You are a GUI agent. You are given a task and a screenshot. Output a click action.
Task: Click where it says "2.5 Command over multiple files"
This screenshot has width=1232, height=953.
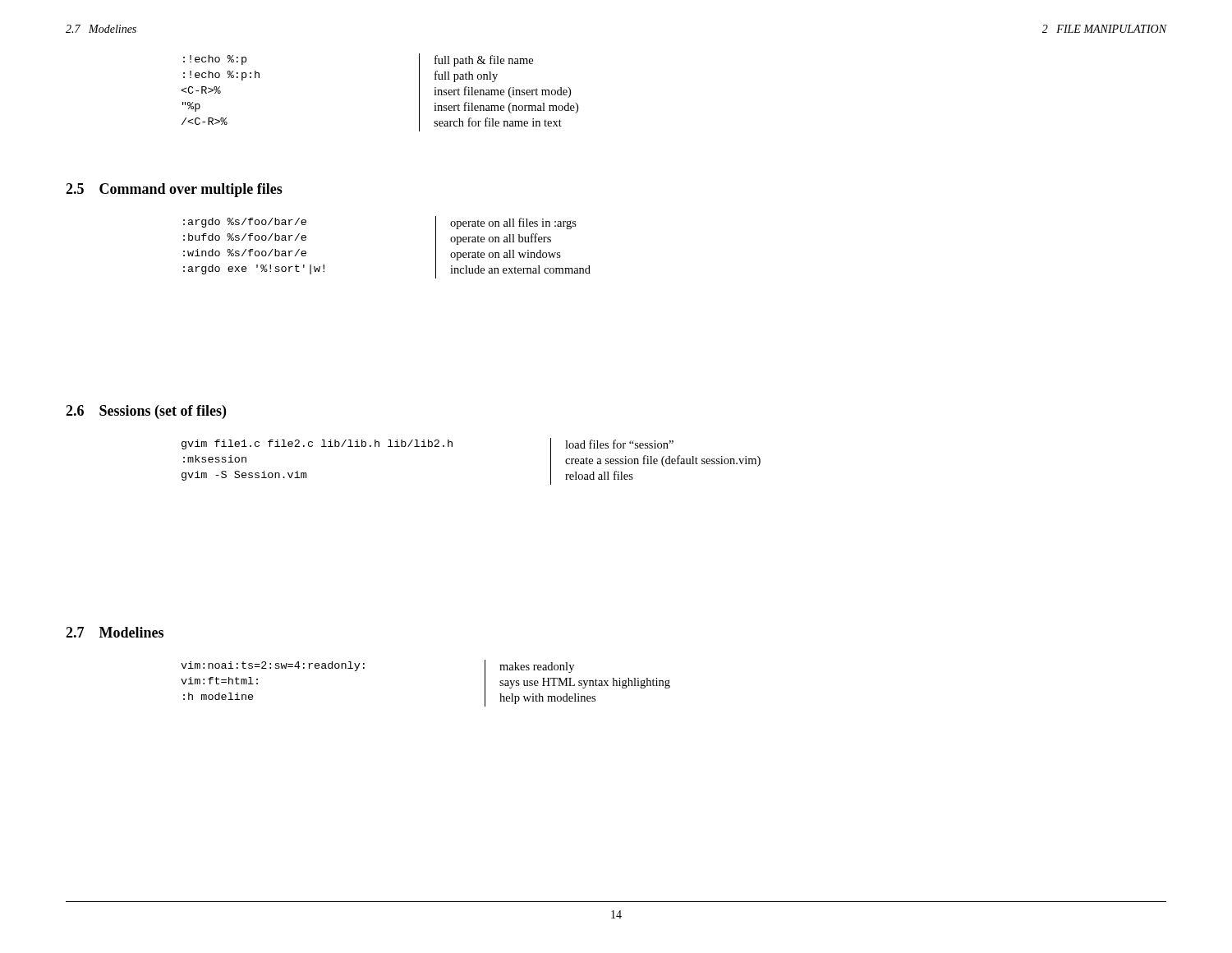tap(174, 189)
